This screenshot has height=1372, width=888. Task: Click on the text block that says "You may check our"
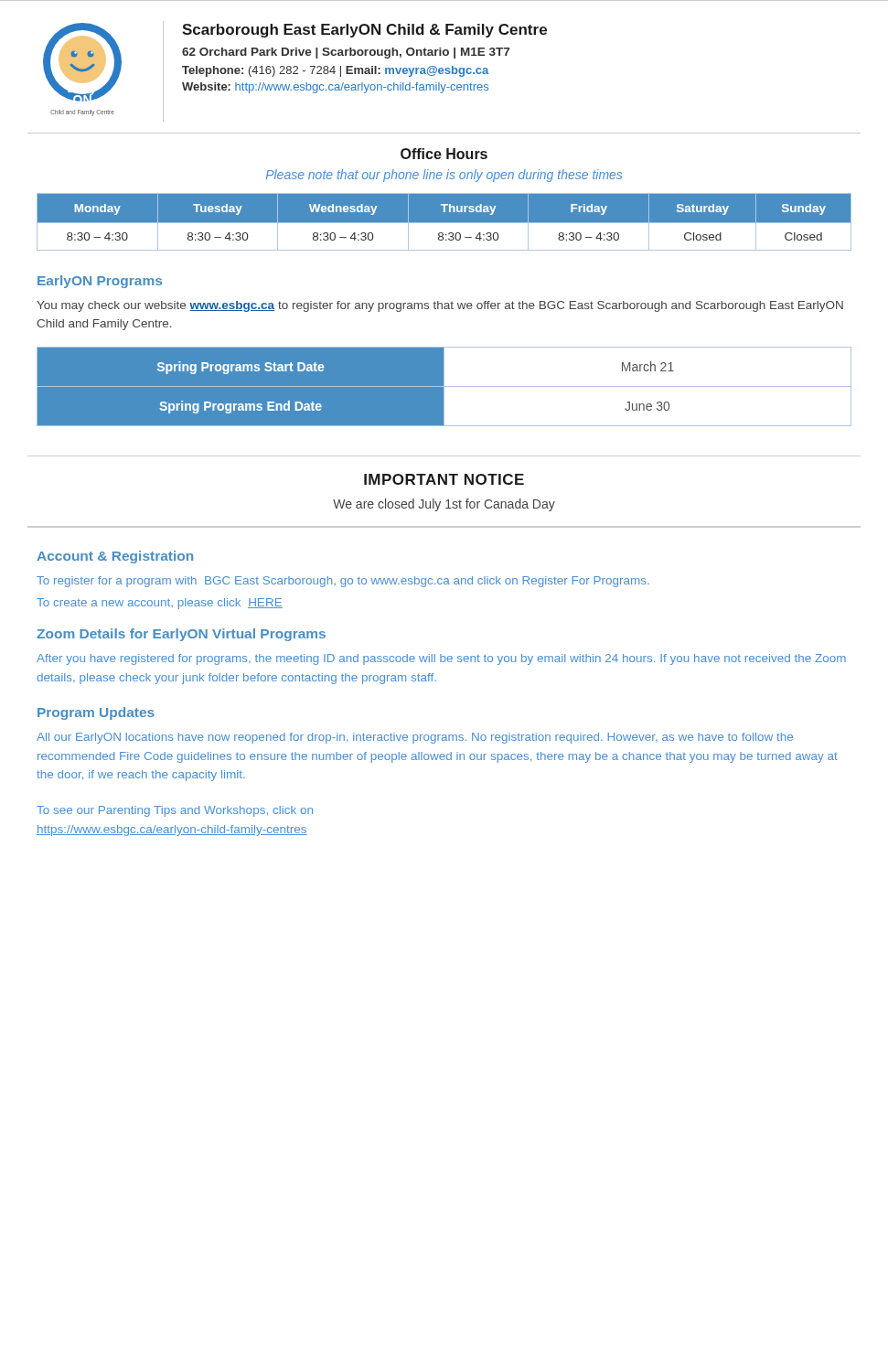440,314
